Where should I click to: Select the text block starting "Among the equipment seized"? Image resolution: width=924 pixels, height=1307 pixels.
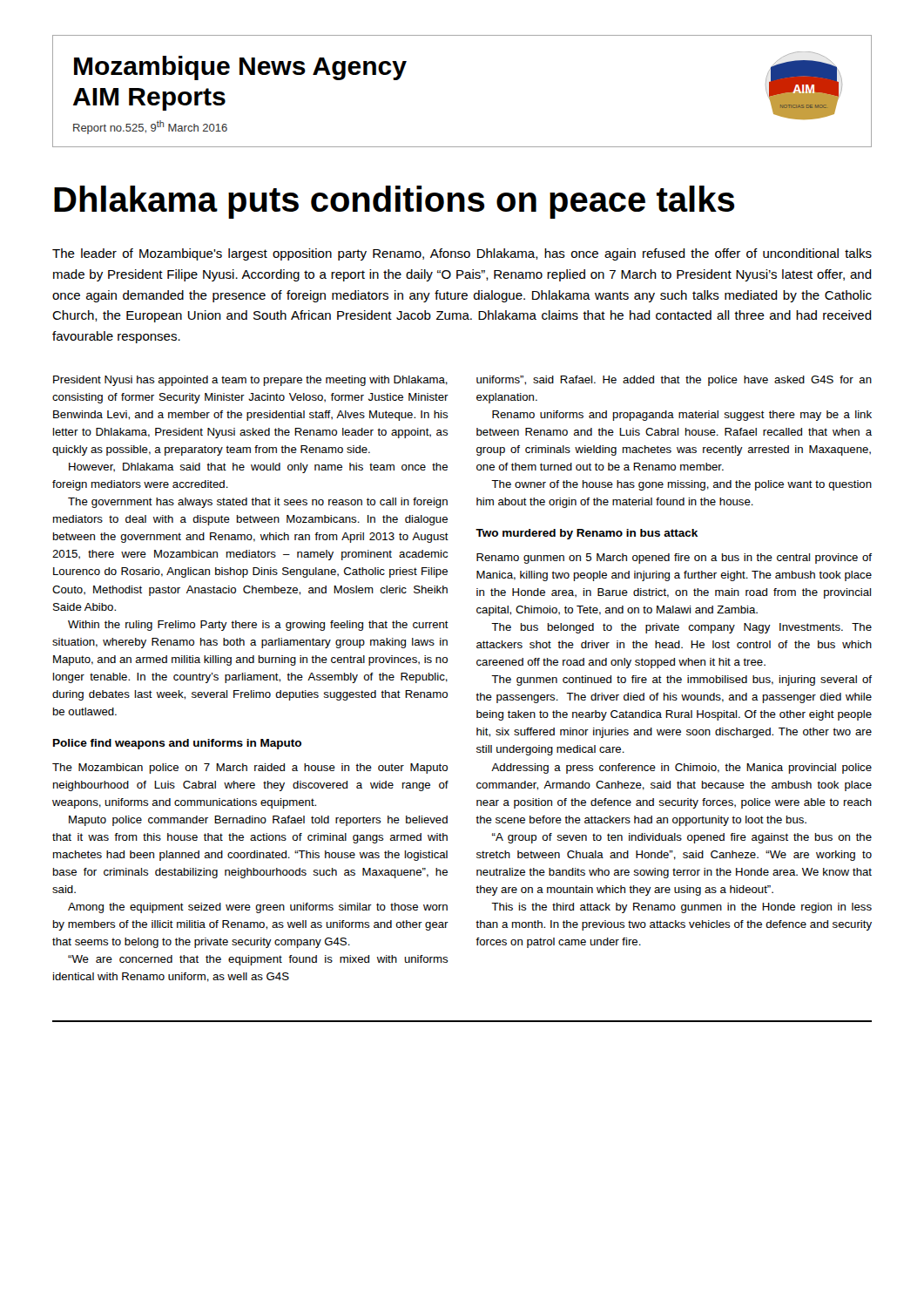pyautogui.click(x=250, y=925)
